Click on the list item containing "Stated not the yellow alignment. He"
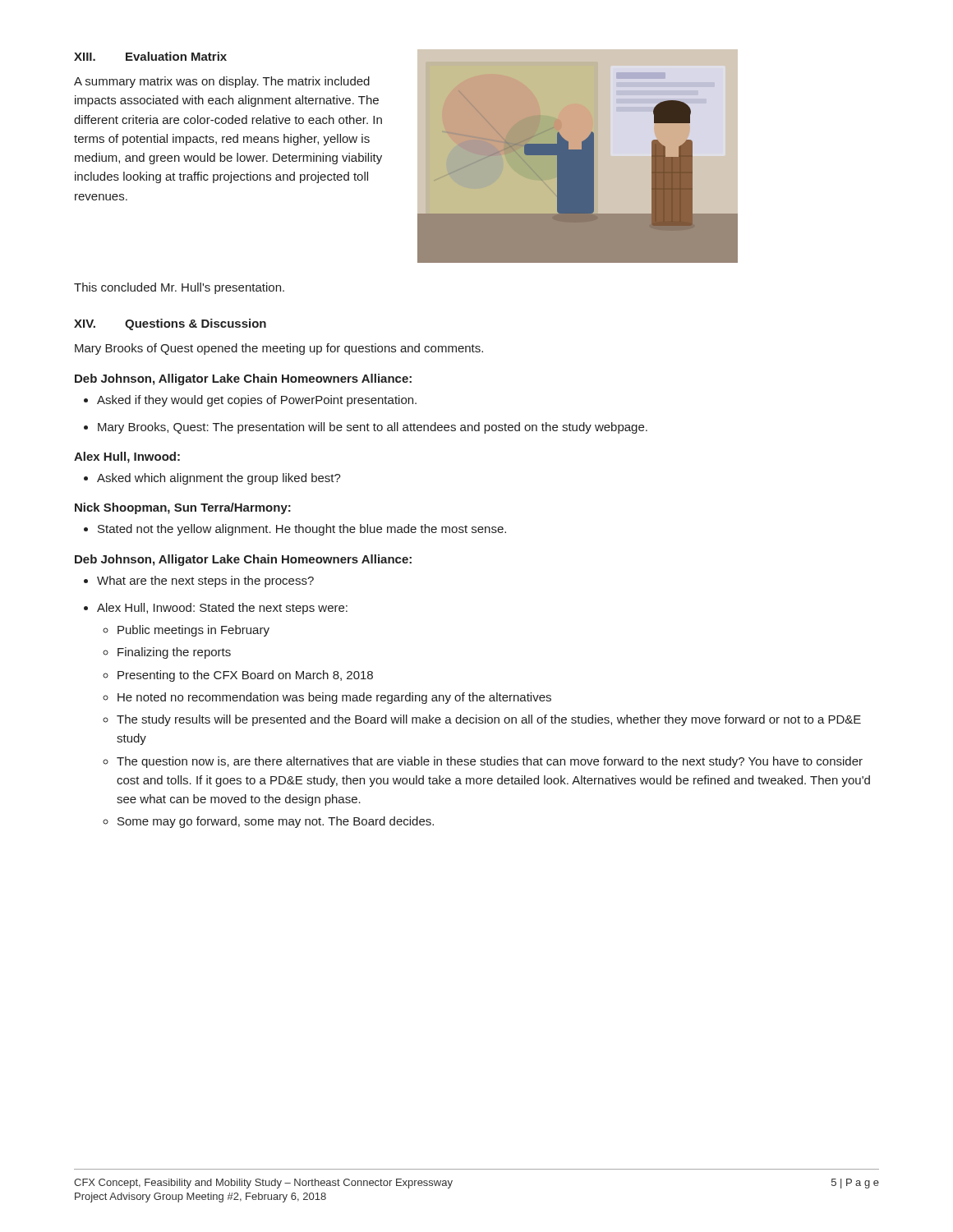The width and height of the screenshot is (953, 1232). click(x=476, y=529)
